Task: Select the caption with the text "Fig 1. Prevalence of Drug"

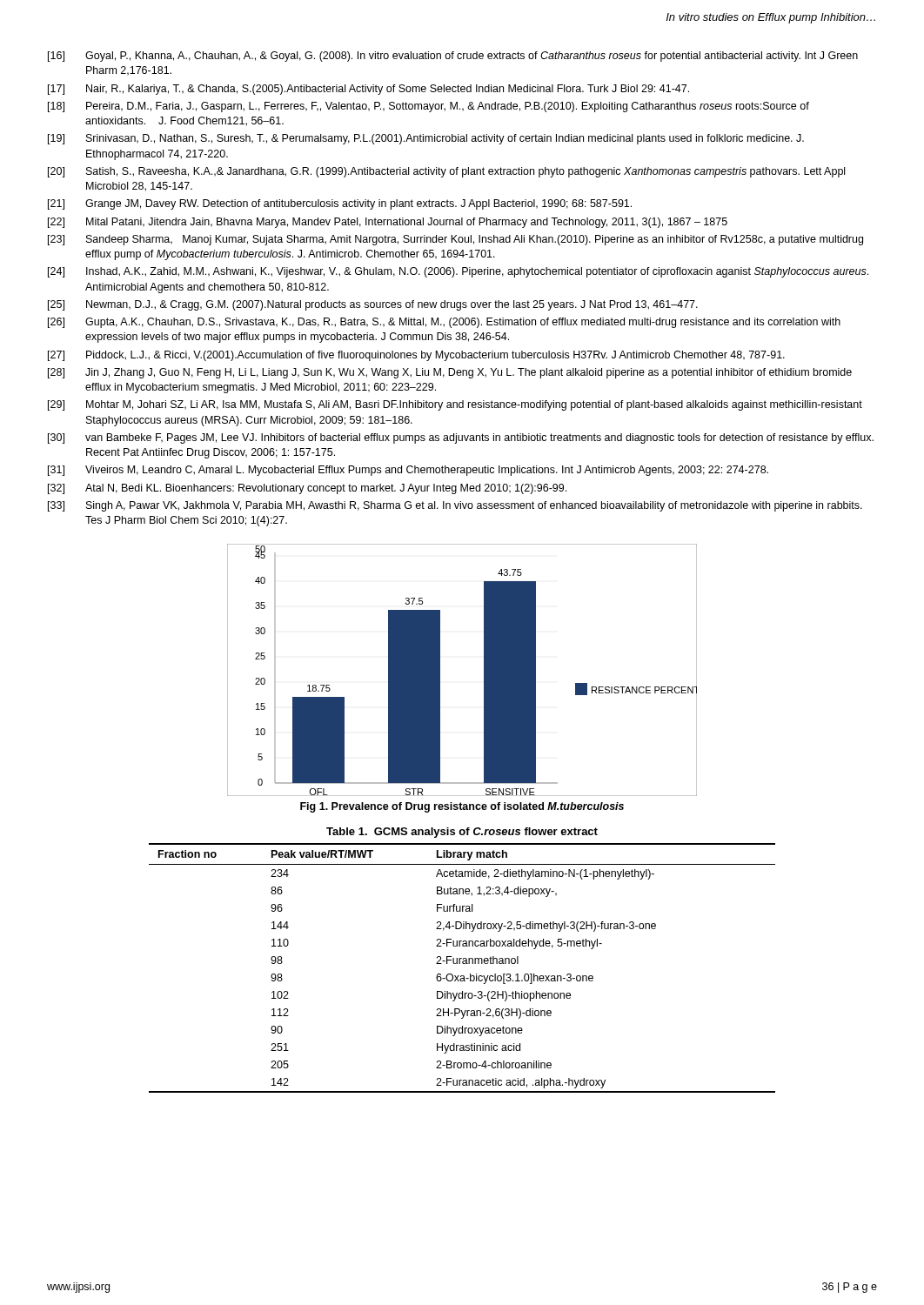Action: pos(462,807)
